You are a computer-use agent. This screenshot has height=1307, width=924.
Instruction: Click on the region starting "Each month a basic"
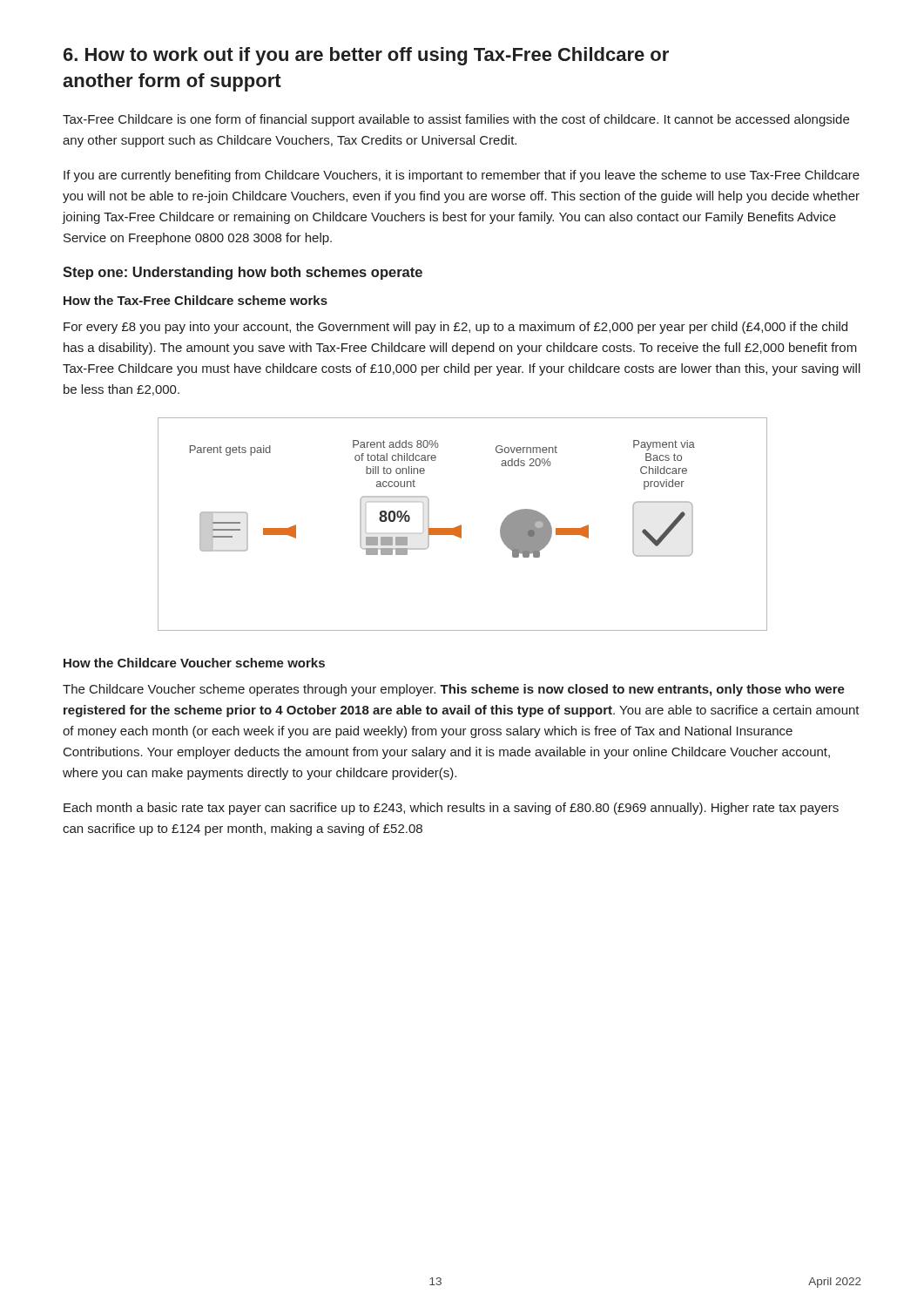(451, 818)
